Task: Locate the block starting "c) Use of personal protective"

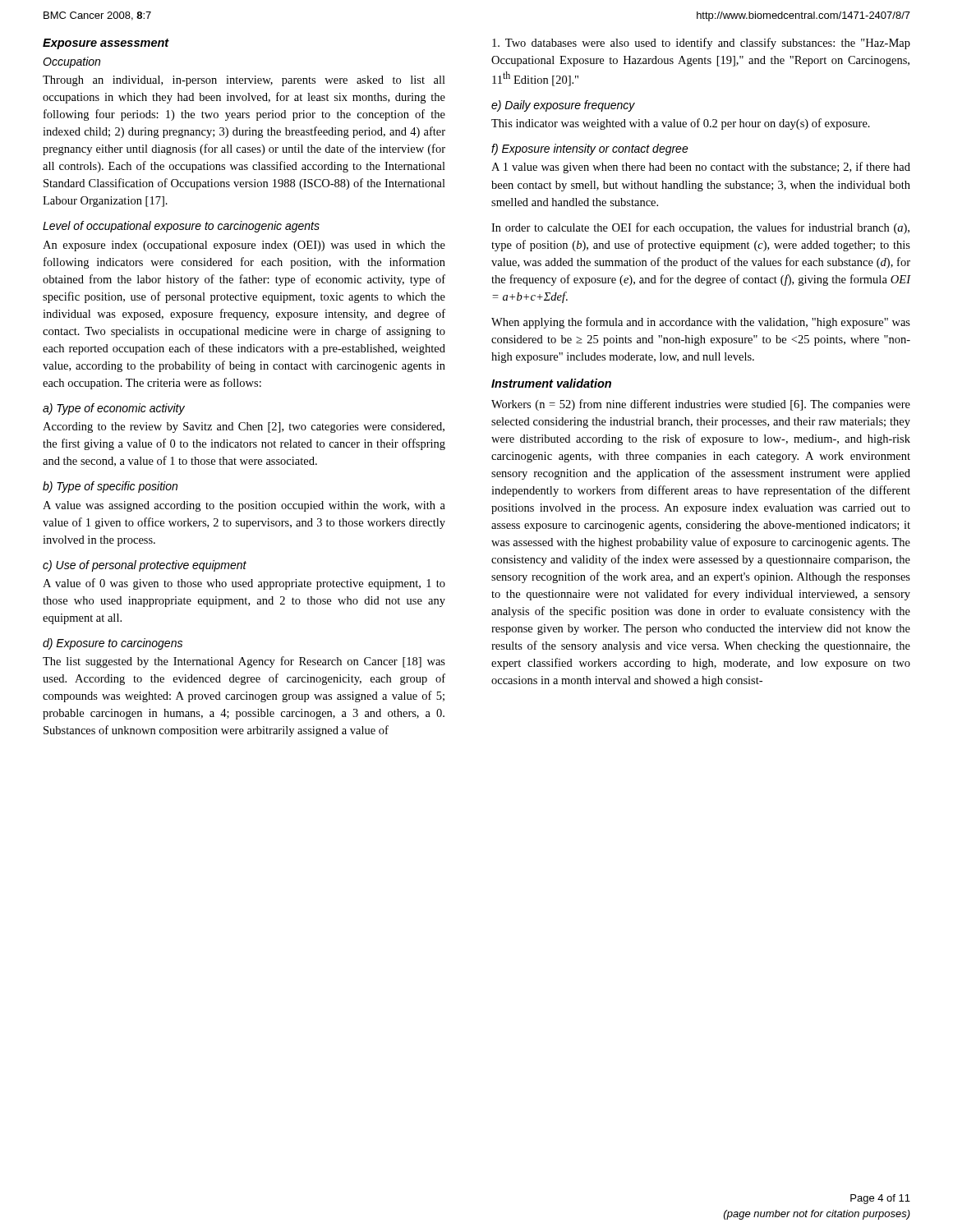Action: (x=244, y=565)
